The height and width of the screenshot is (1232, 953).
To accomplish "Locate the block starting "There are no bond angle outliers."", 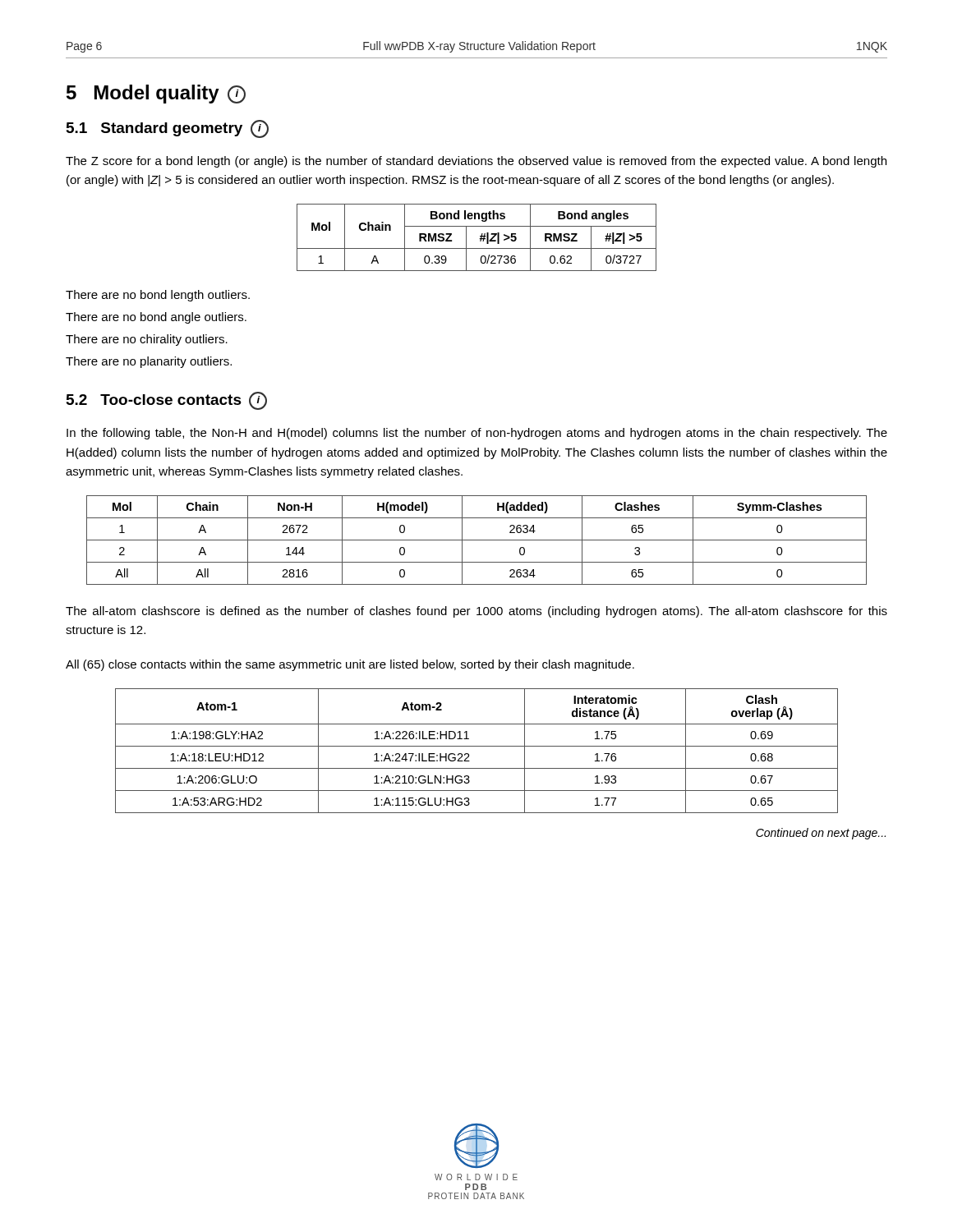I will pyautogui.click(x=156, y=318).
